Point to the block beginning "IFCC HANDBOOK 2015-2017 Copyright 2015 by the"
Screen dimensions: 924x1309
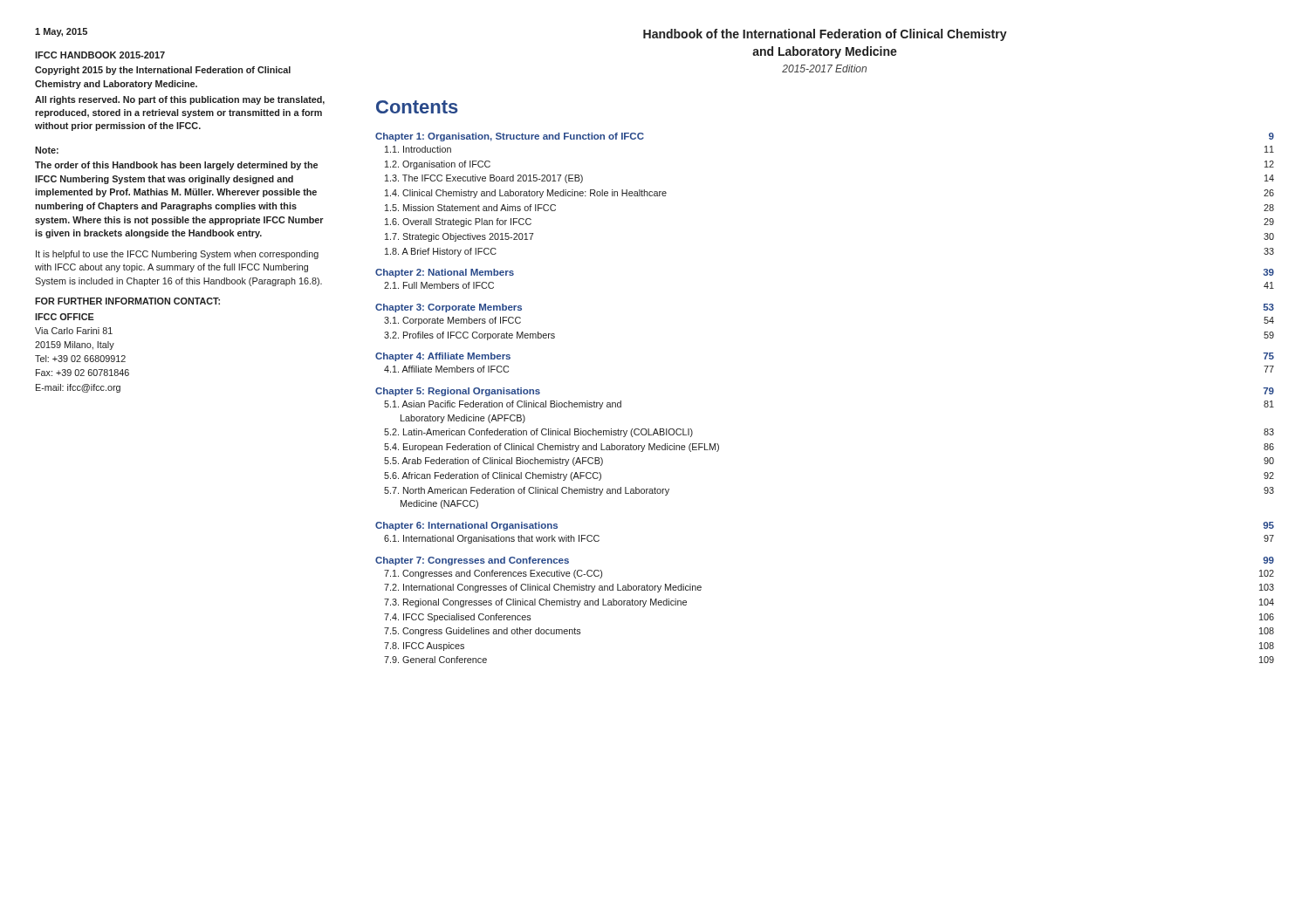coord(183,91)
